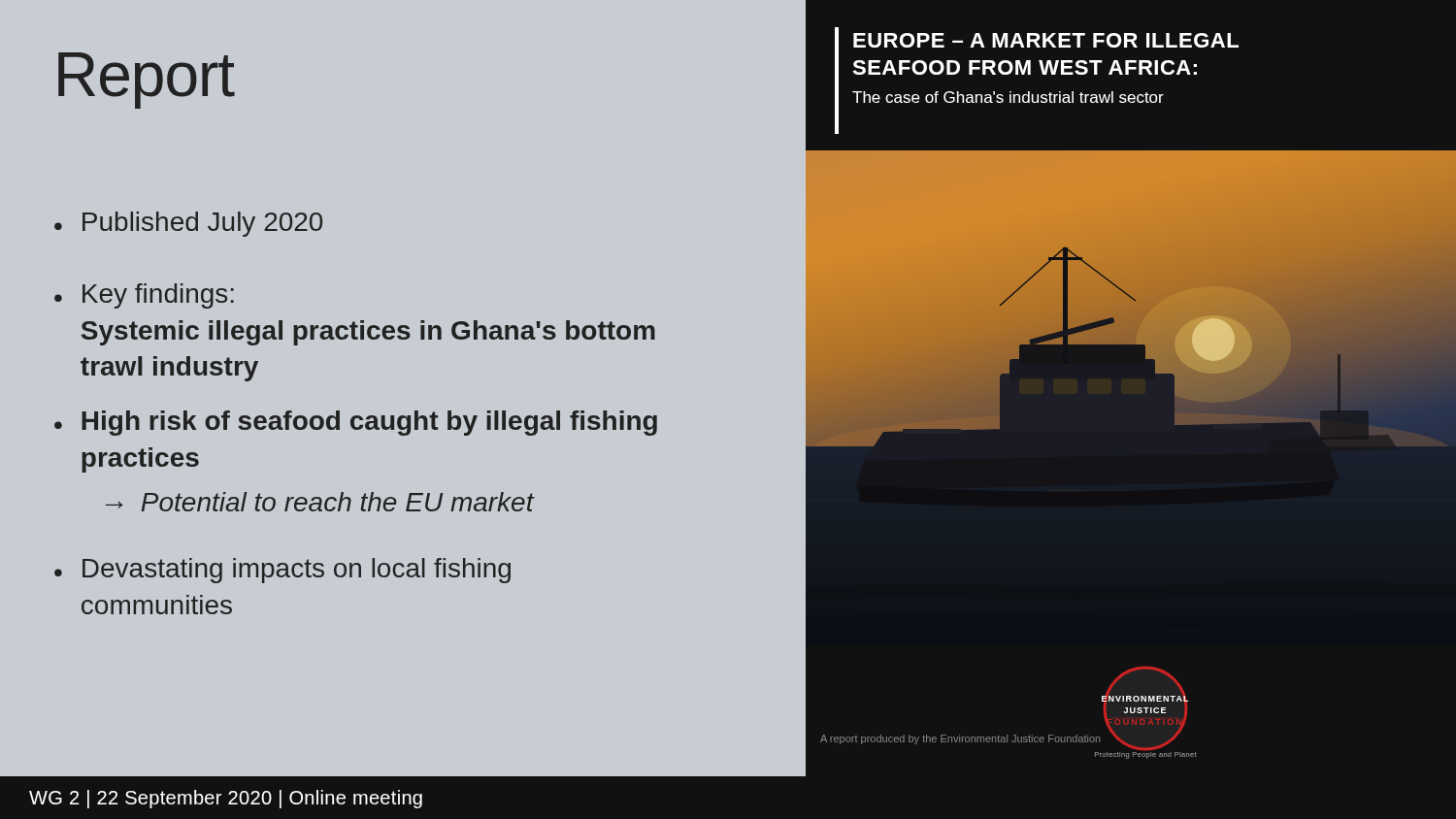1456x819 pixels.
Task: Locate the caption that opens with "A report produced"
Action: point(961,738)
